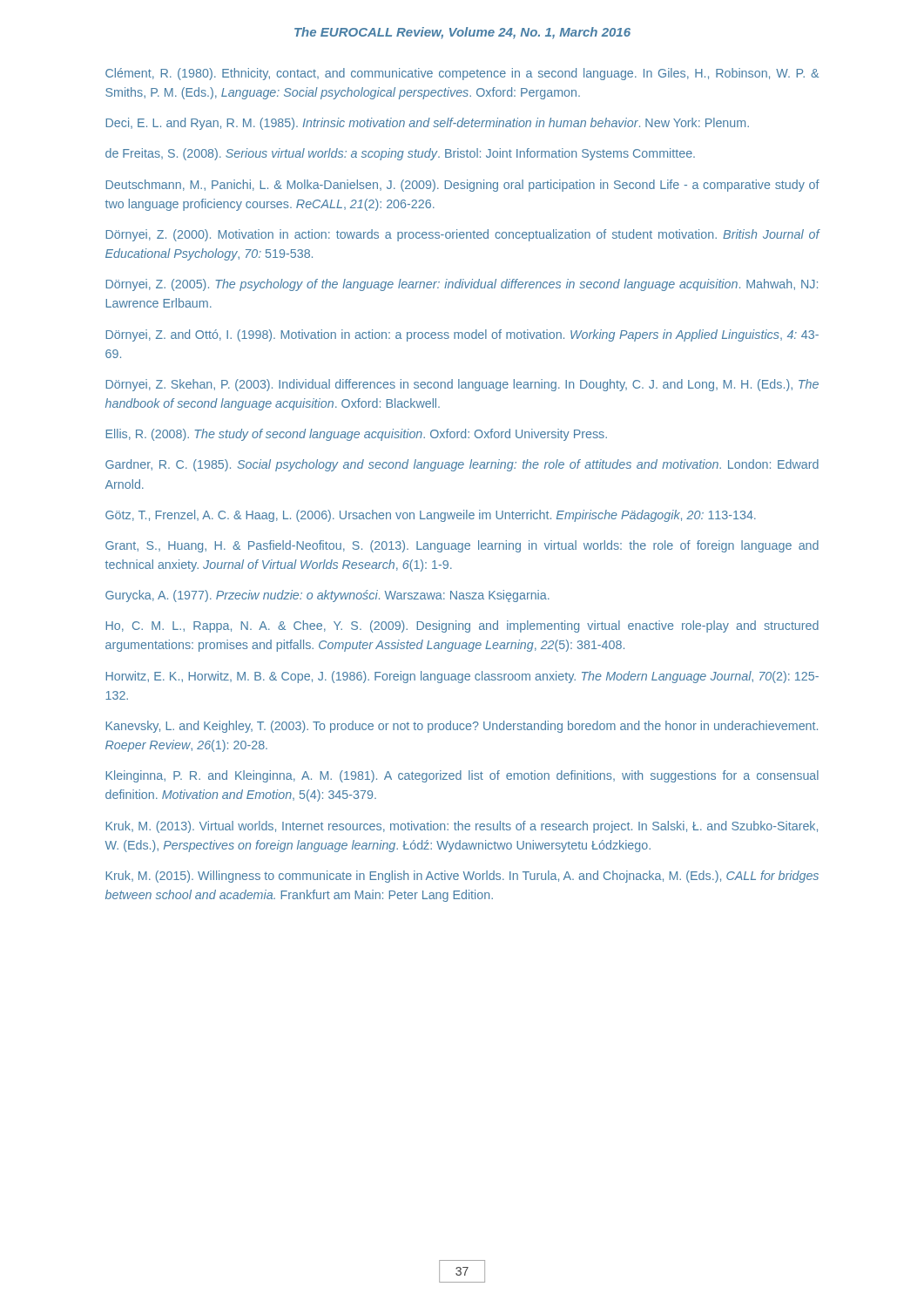The image size is (924, 1307).
Task: Click on the element starting "Kruk, M. (2015). Willingness to communicate"
Action: 462,885
